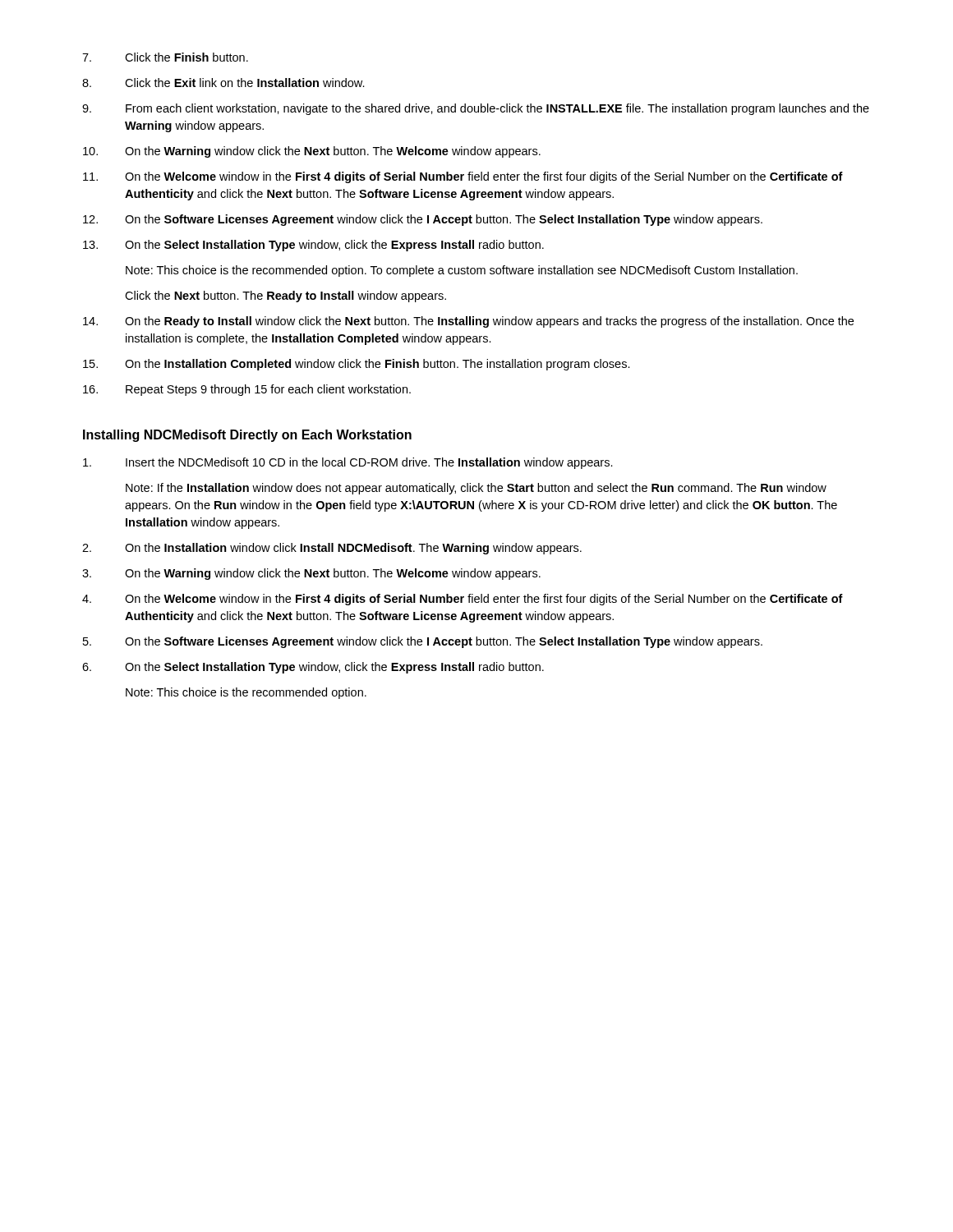Click the passage that begins "10. On the Warning window click the Next"

476,152
